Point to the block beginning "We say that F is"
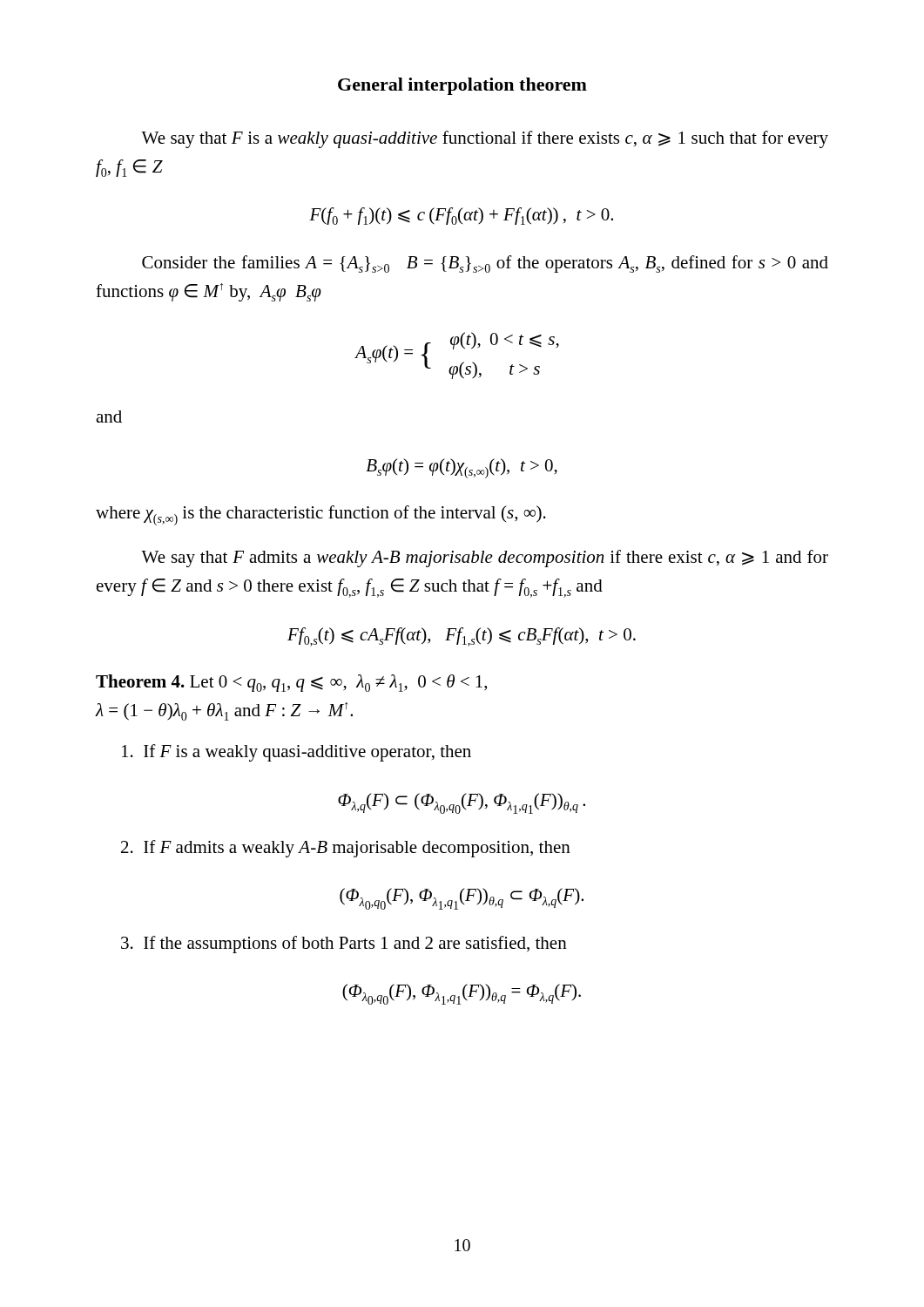Screen dimensions: 1307x924 462,154
